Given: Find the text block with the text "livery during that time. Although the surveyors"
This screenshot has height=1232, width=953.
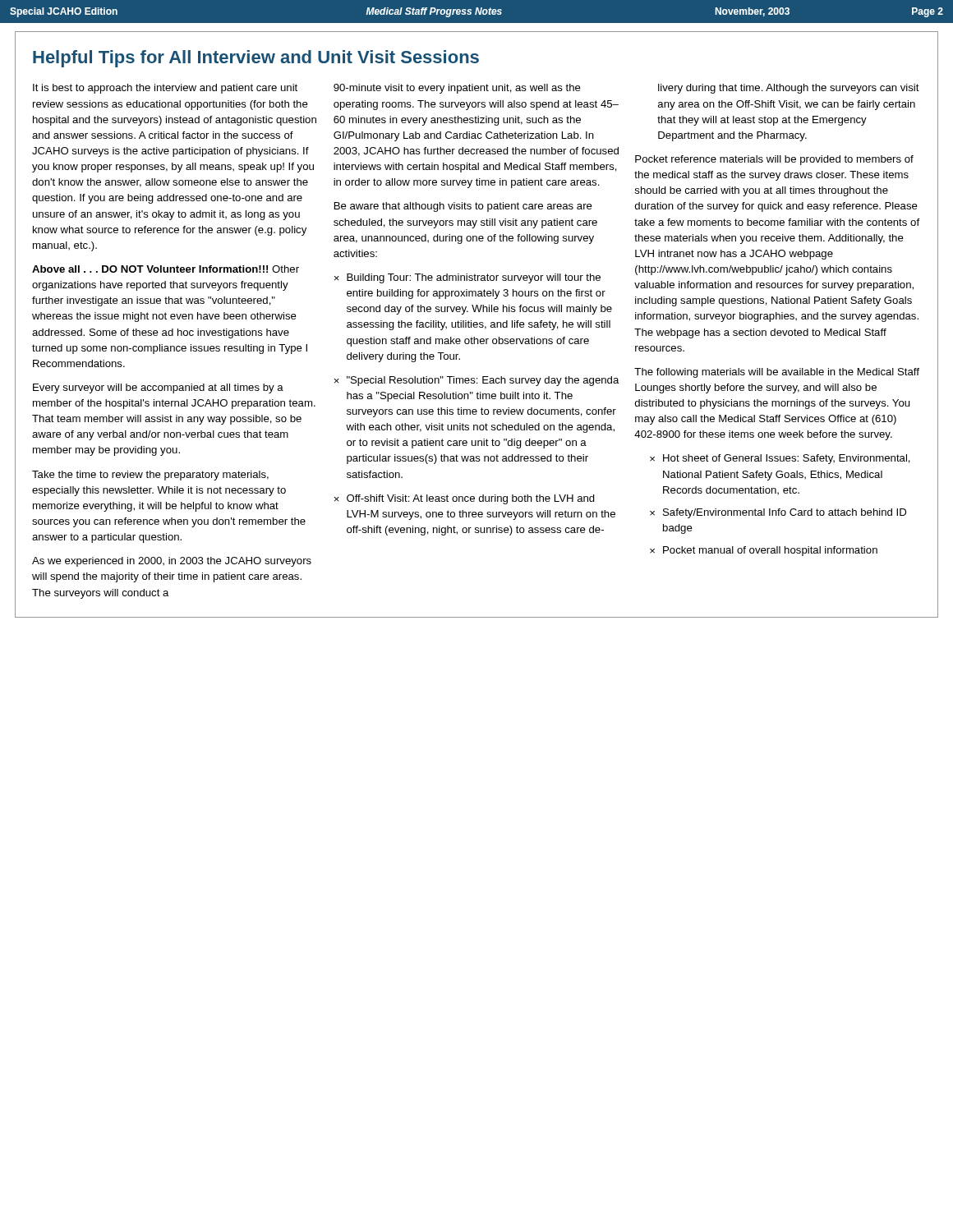Looking at the screenshot, I should click(788, 111).
